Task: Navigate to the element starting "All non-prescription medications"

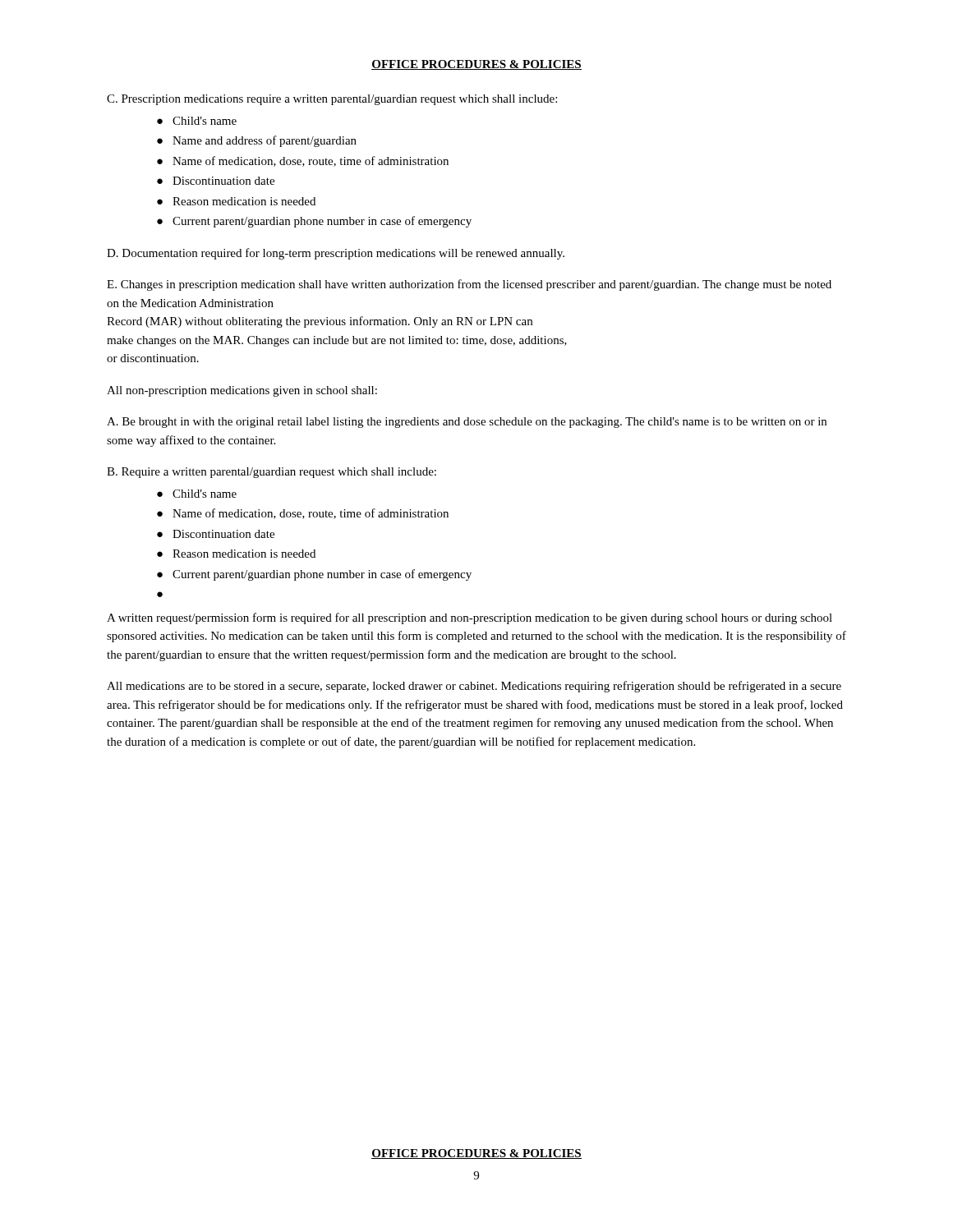Action: (x=242, y=390)
